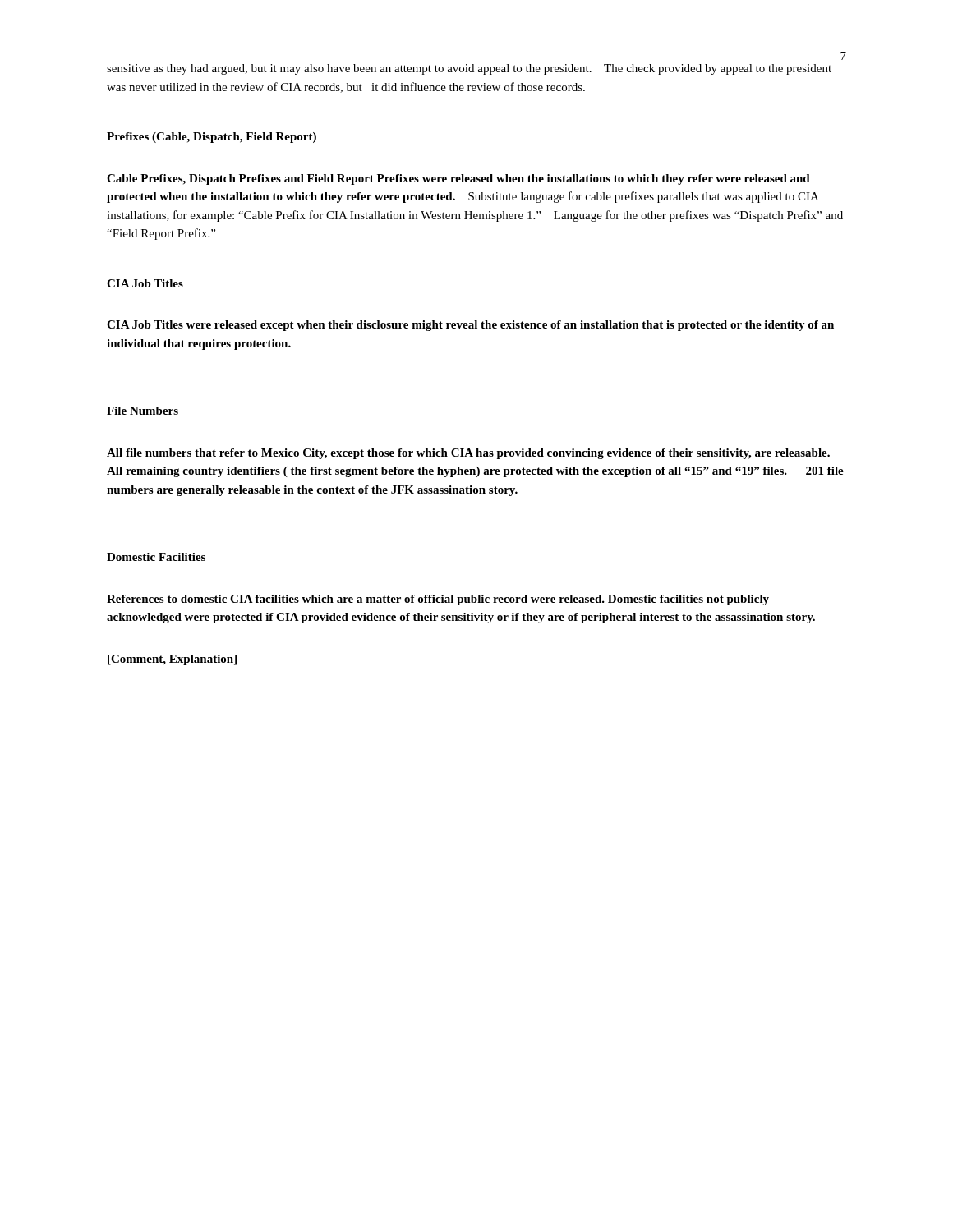Locate the text that reads "[Comment, Explanation]"
Image resolution: width=953 pixels, height=1232 pixels.
(x=172, y=658)
